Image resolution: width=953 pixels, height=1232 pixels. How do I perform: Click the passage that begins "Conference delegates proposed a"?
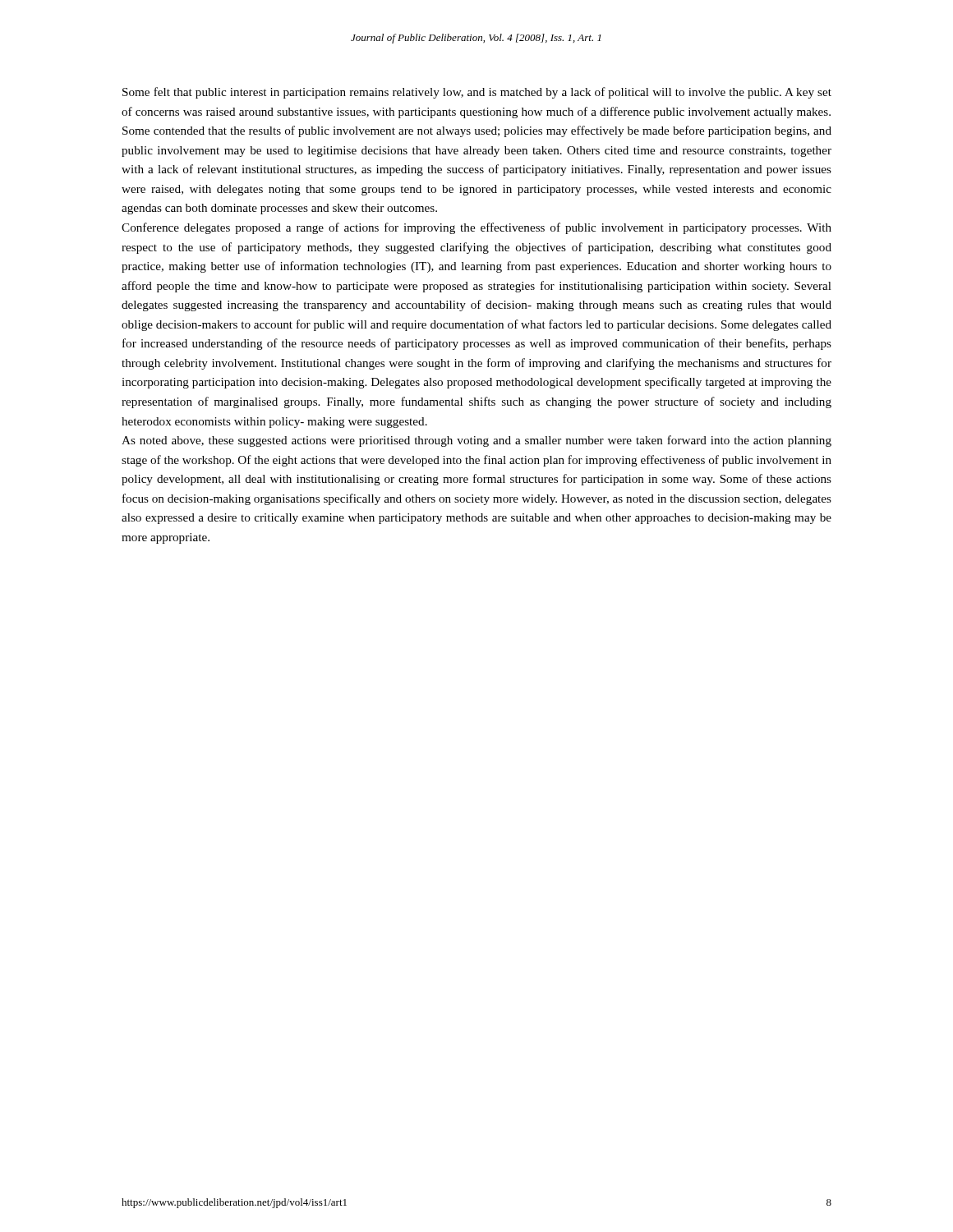pos(476,324)
